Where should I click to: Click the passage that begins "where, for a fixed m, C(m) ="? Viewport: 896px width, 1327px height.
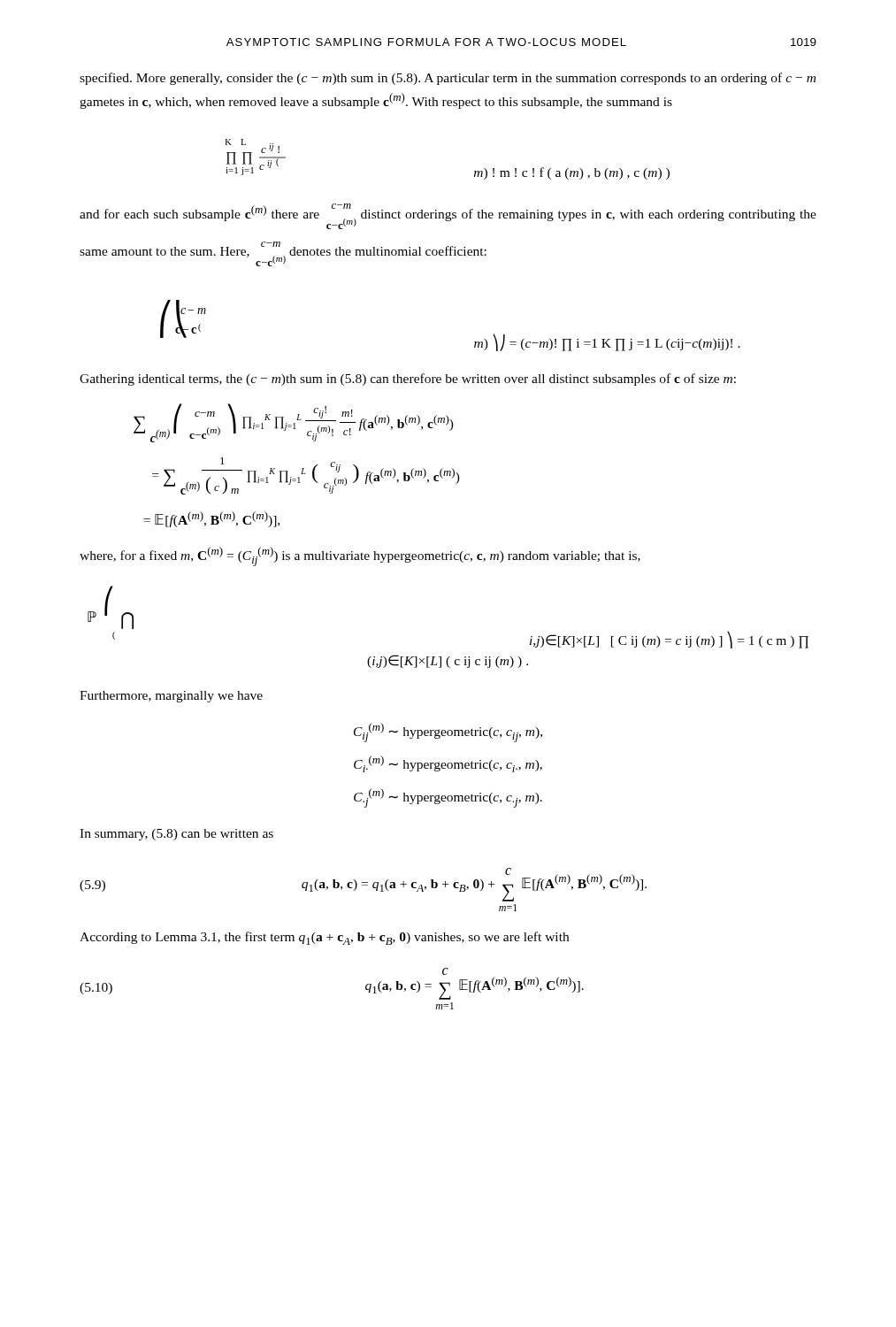(360, 555)
